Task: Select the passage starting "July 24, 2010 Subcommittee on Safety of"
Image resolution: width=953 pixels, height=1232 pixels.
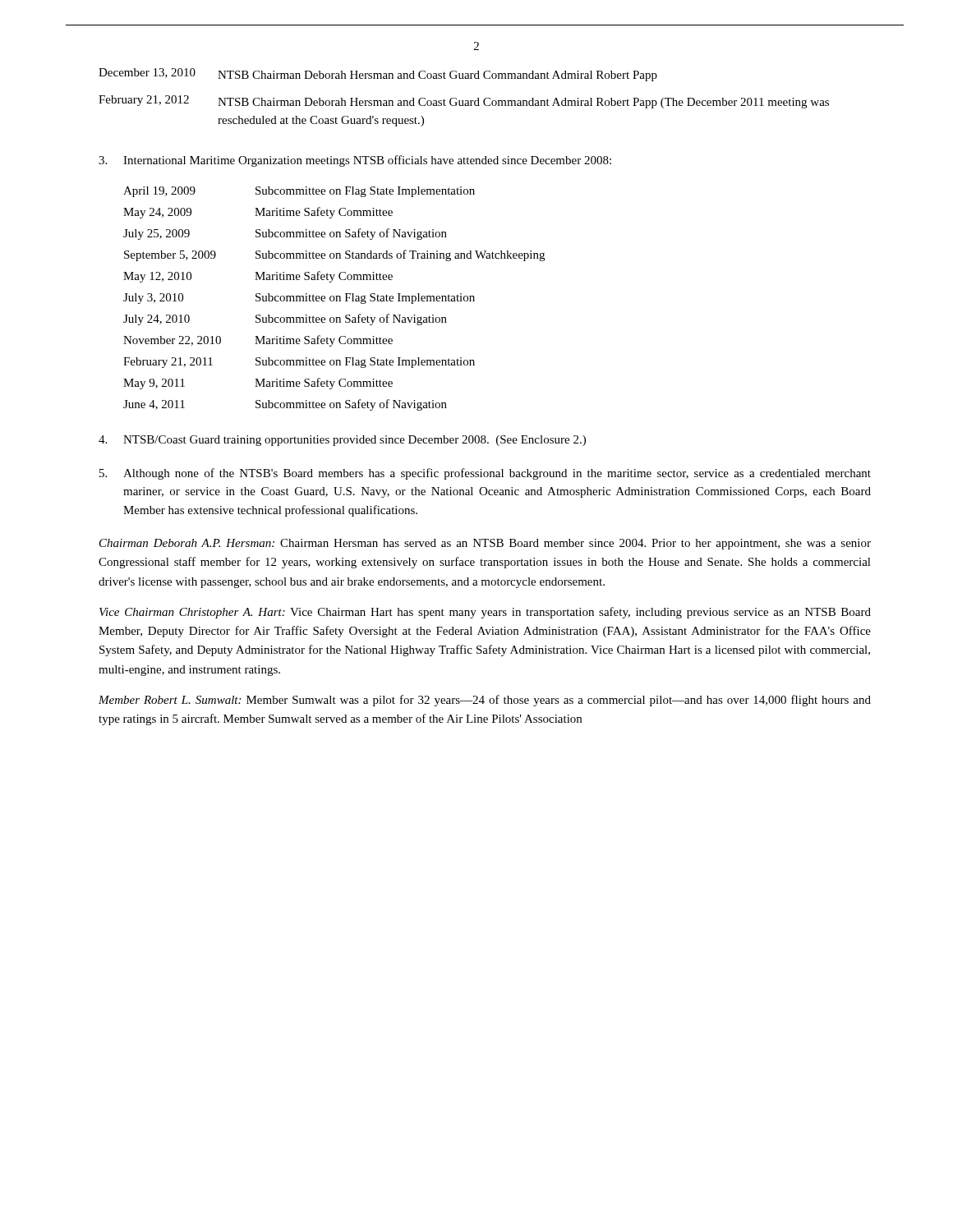Action: coord(285,319)
